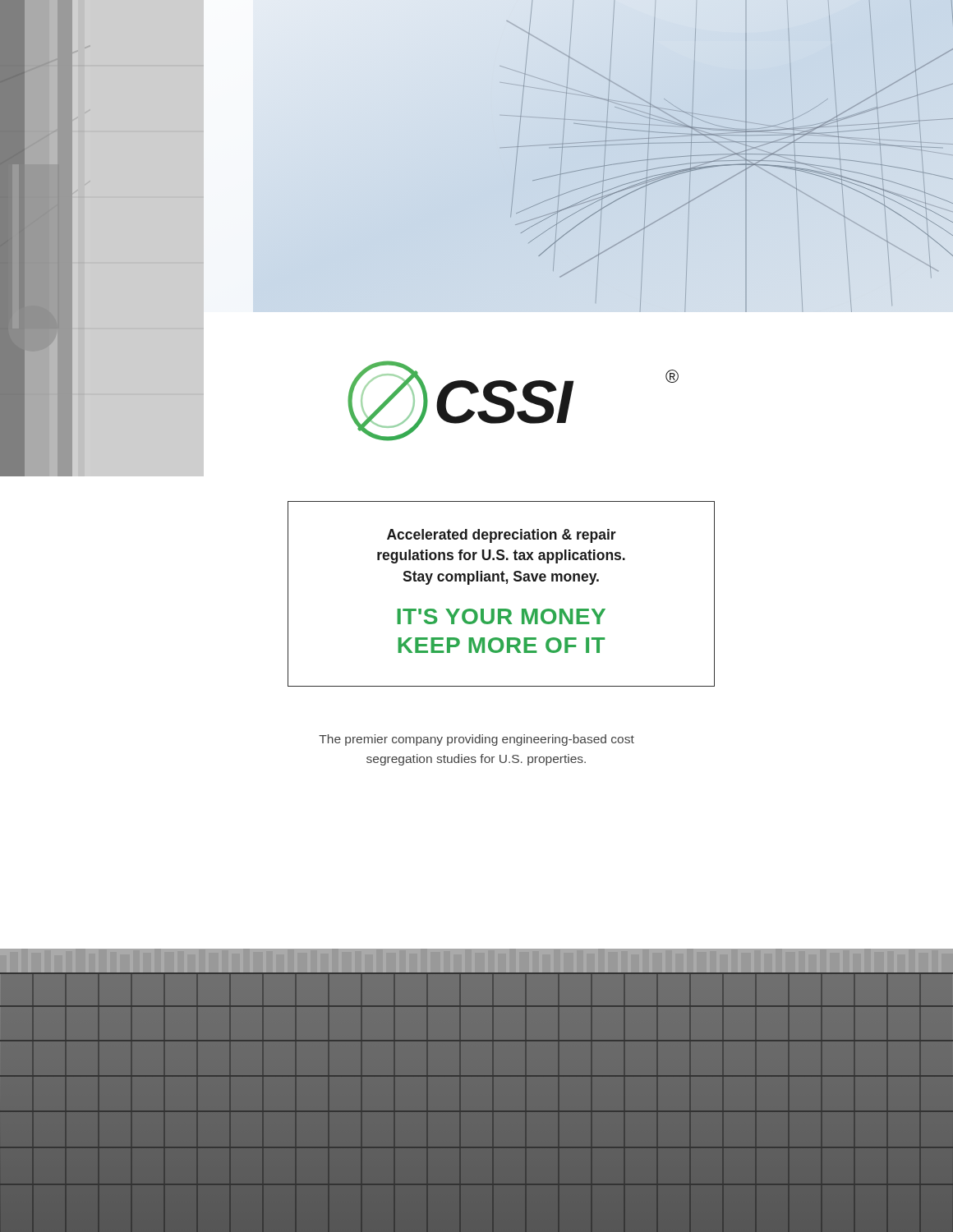953x1232 pixels.
Task: Select the logo
Action: click(x=518, y=404)
